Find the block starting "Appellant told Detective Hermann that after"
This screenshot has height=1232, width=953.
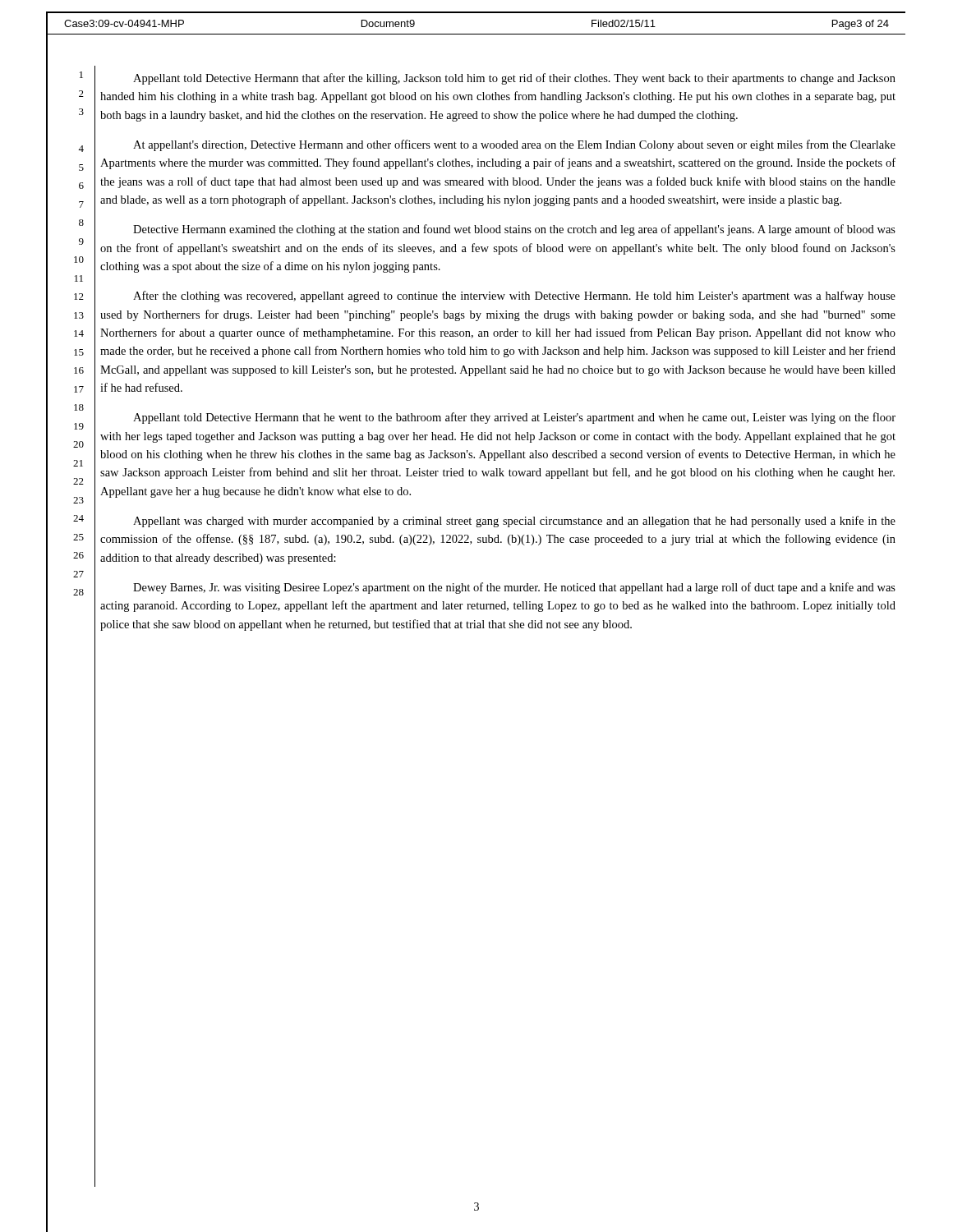498,97
